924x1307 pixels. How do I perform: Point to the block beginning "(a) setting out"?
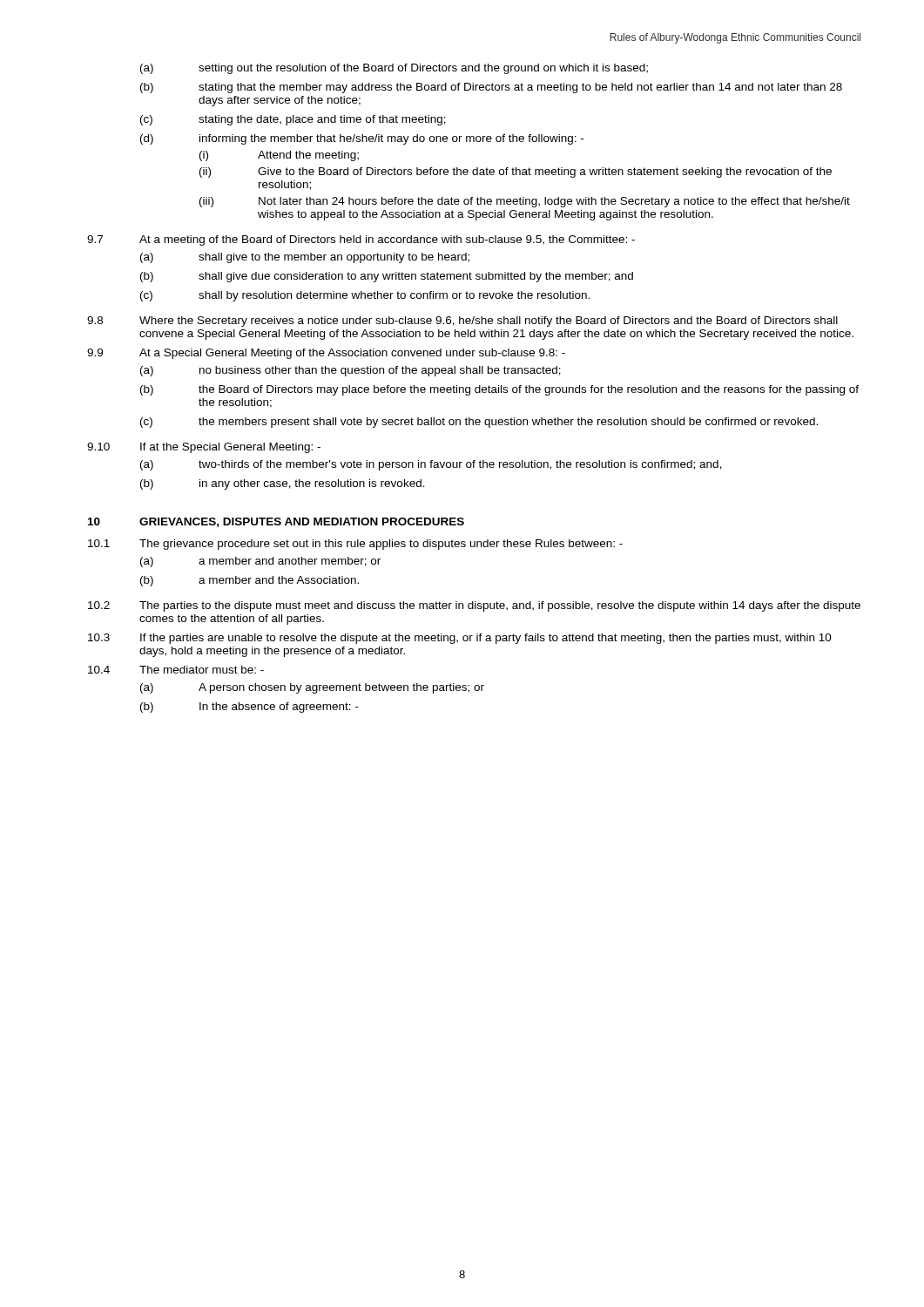click(500, 68)
